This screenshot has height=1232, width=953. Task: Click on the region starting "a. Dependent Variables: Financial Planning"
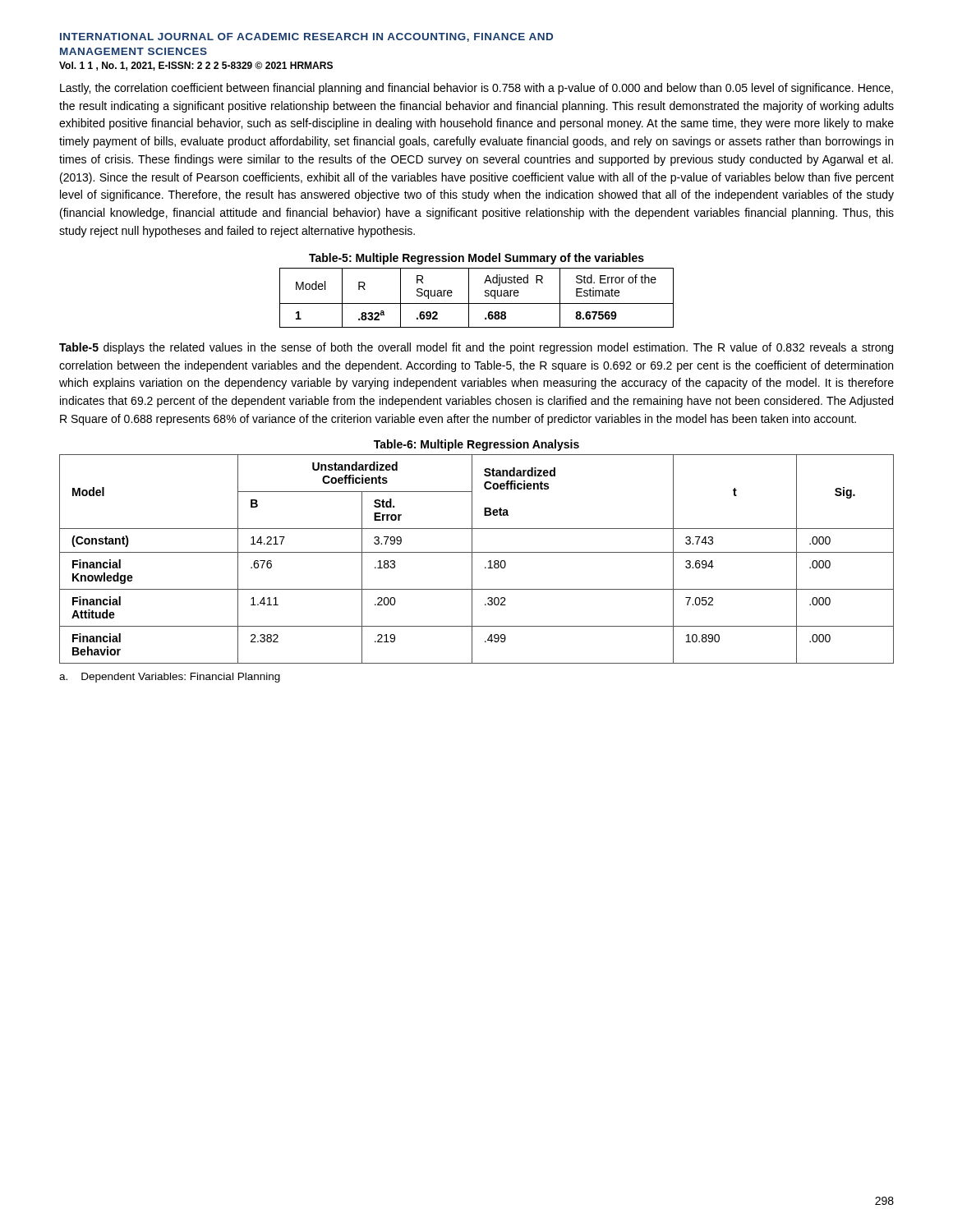[170, 677]
